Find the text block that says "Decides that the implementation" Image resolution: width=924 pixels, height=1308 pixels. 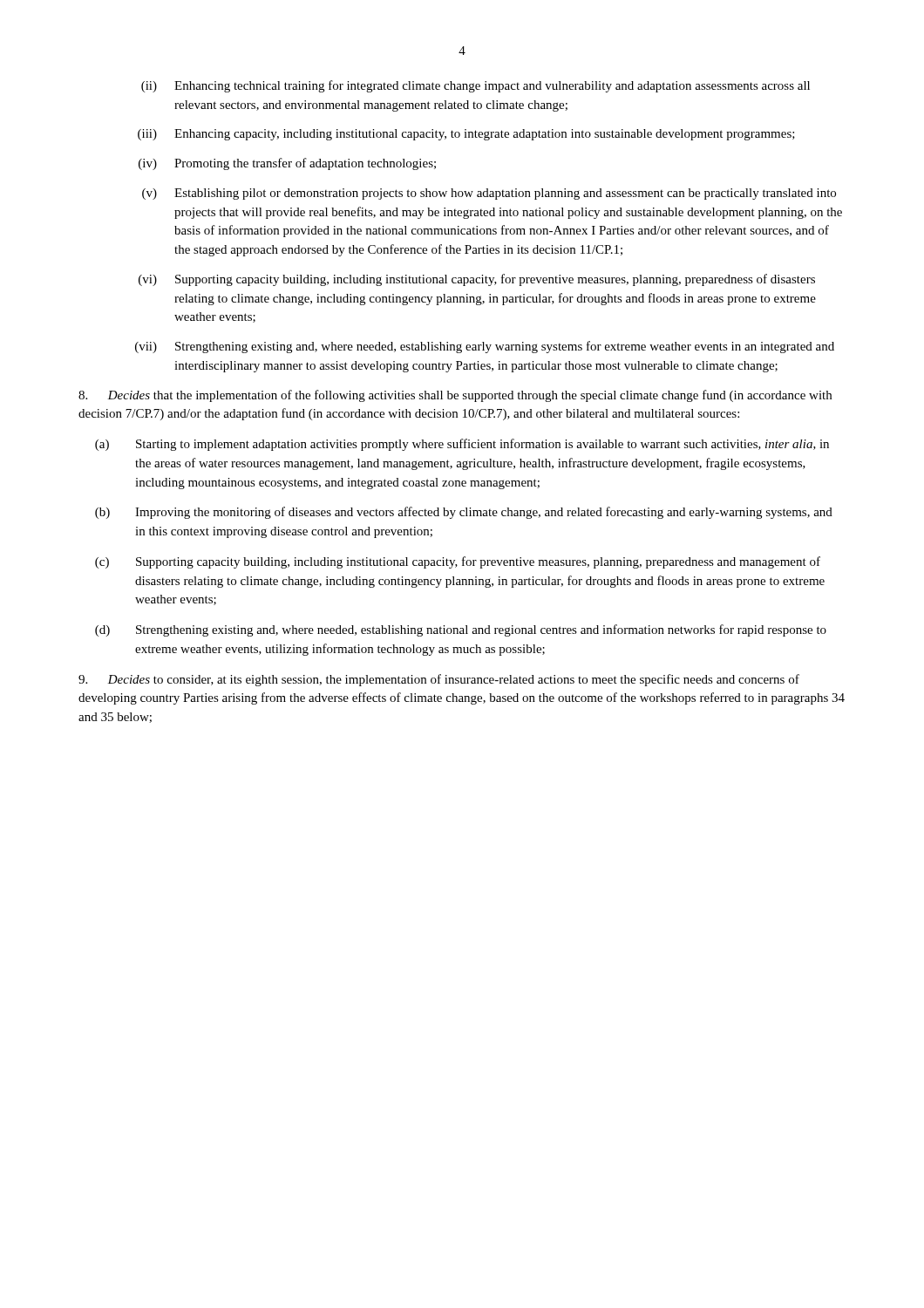455,404
